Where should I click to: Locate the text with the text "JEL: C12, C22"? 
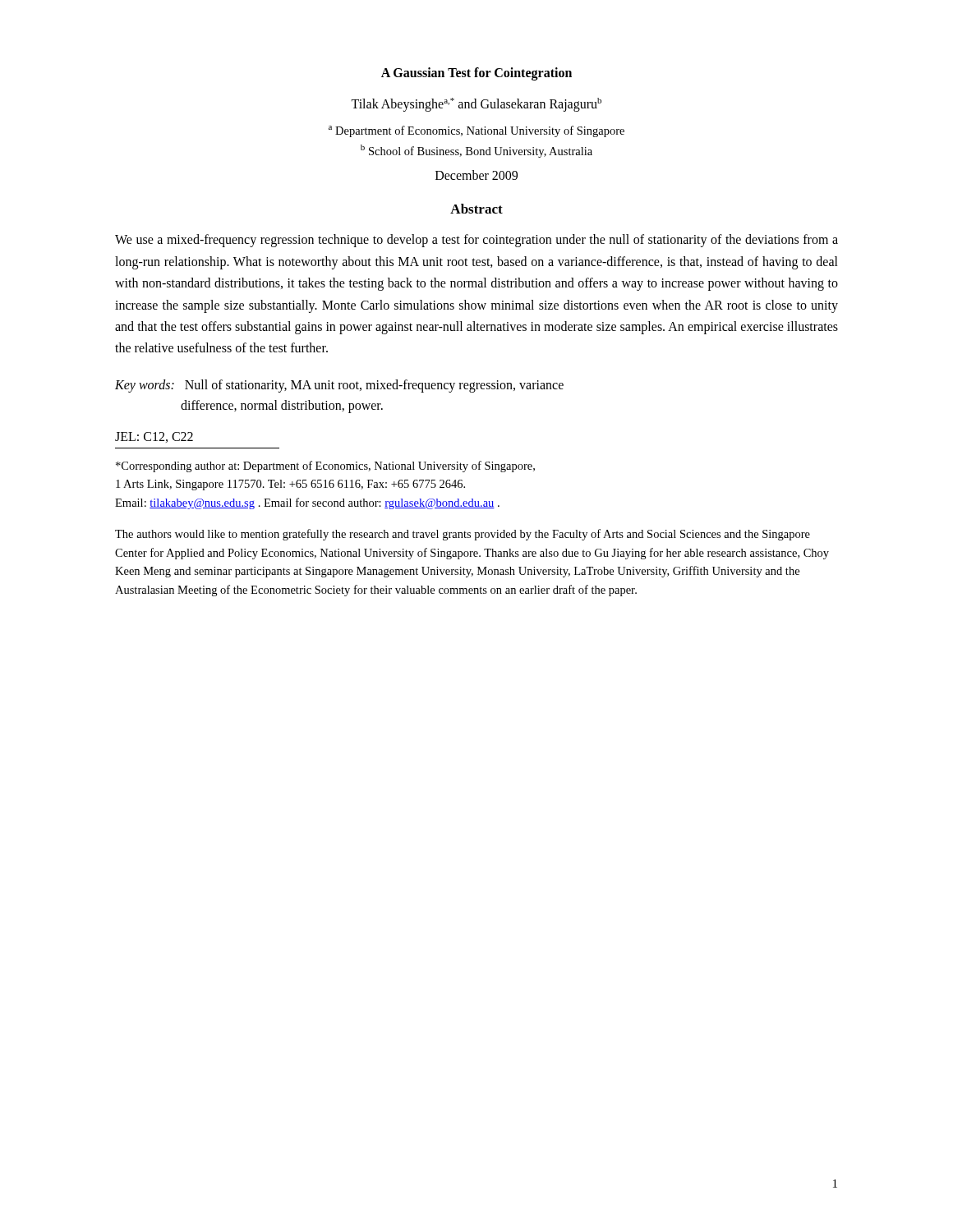[x=154, y=437]
